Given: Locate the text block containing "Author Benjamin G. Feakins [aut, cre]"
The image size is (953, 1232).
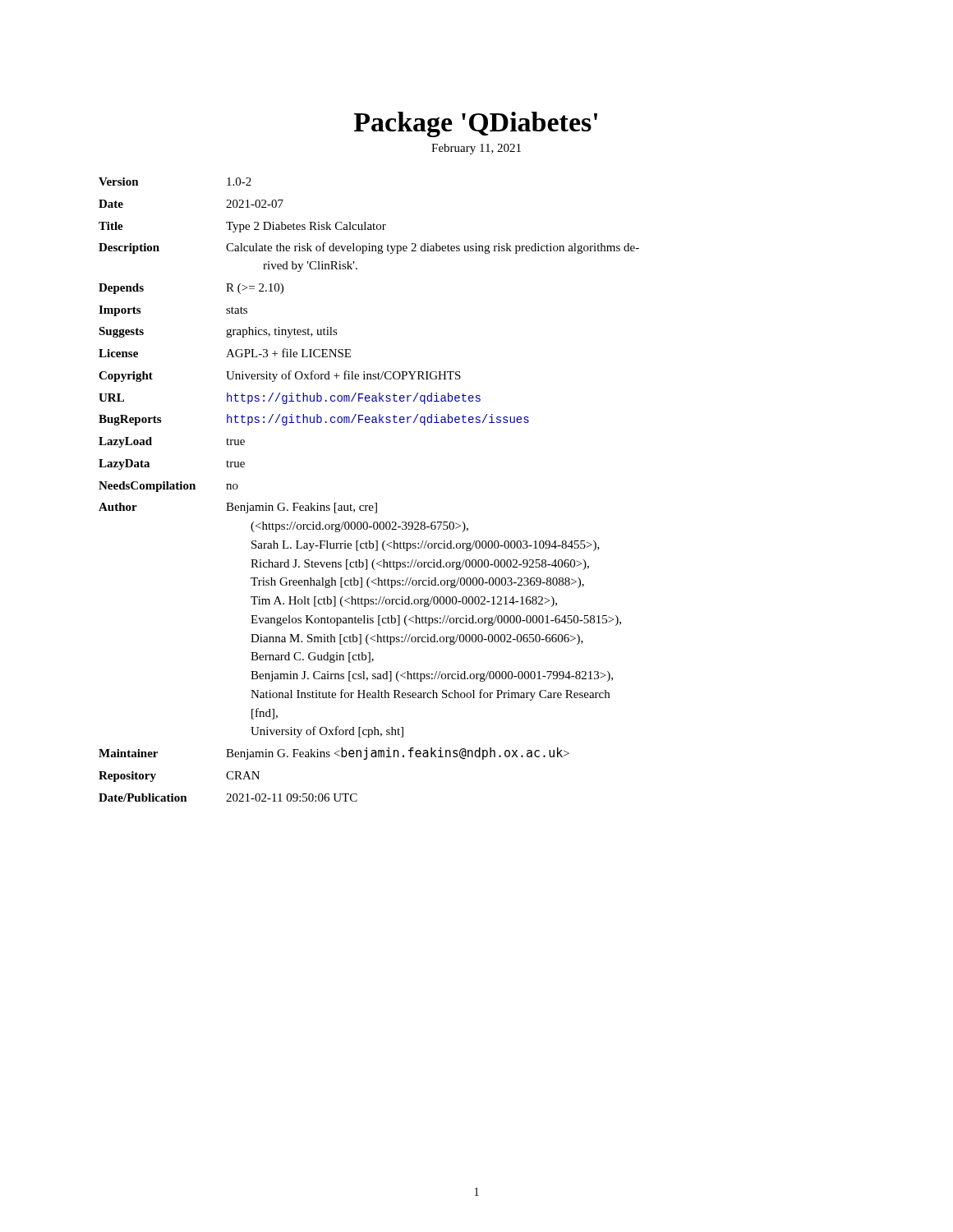Looking at the screenshot, I should [476, 620].
